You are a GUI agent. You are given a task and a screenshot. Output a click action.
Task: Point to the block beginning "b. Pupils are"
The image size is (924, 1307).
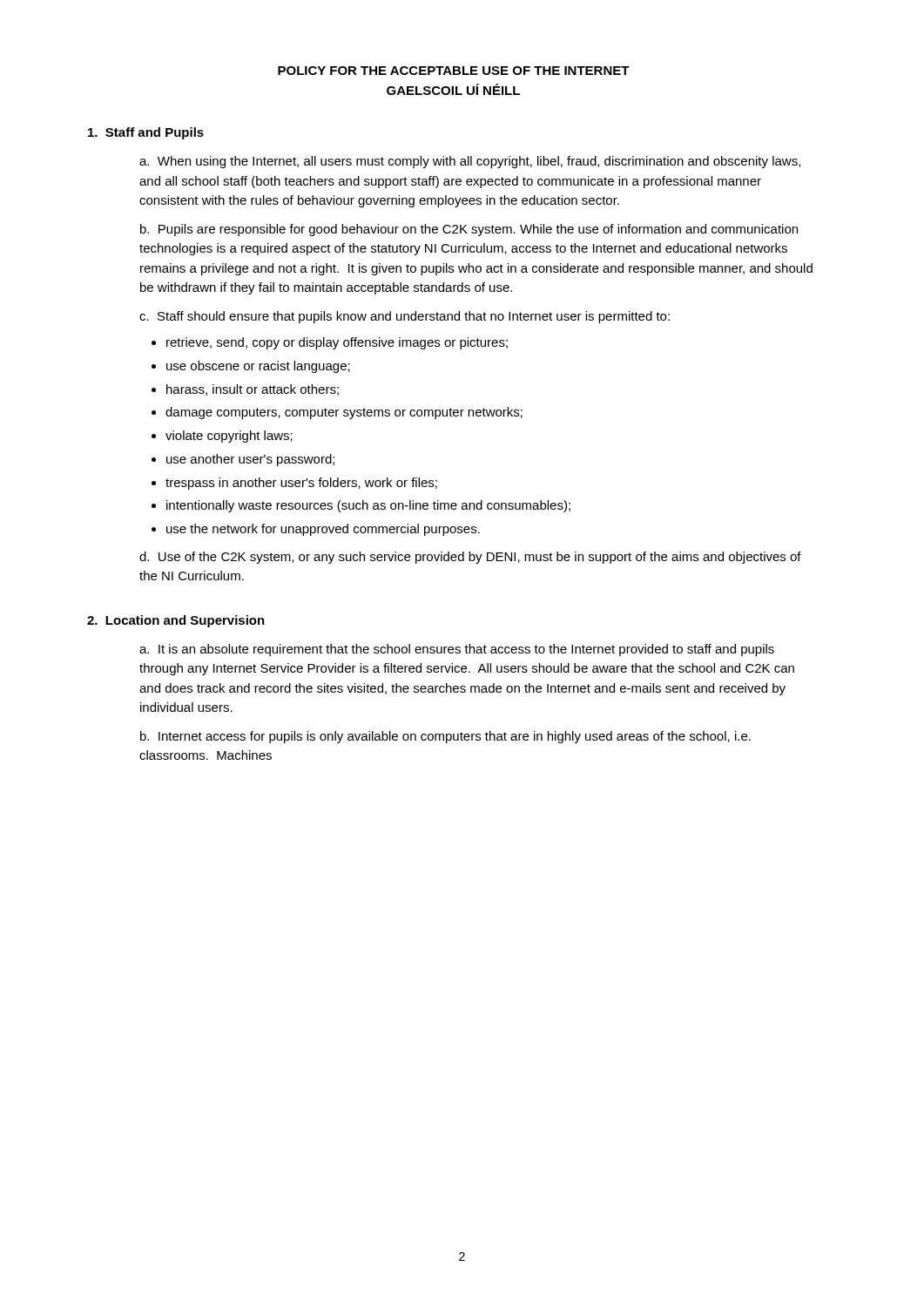479,258
